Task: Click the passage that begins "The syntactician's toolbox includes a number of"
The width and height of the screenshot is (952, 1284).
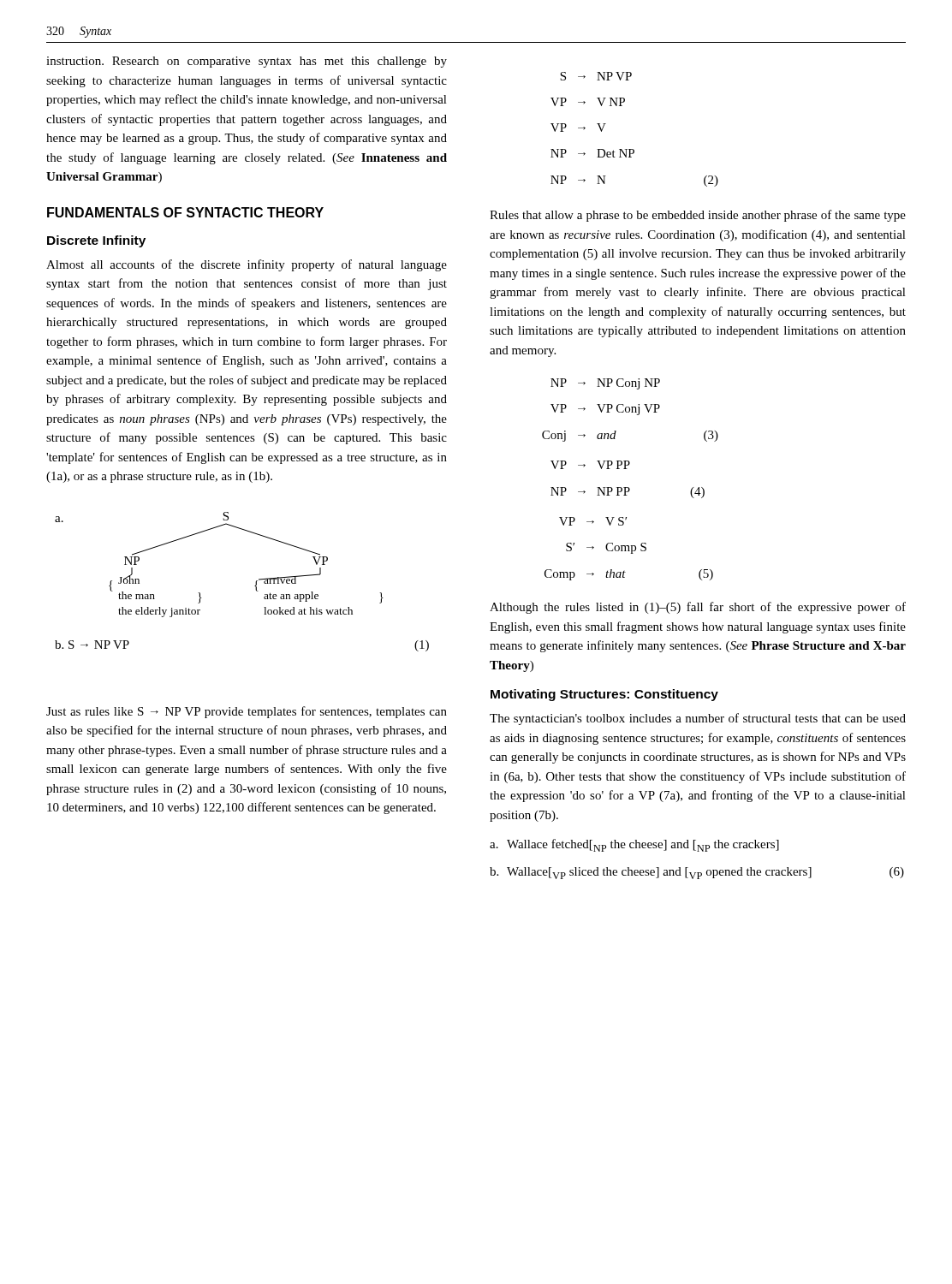Action: (698, 766)
